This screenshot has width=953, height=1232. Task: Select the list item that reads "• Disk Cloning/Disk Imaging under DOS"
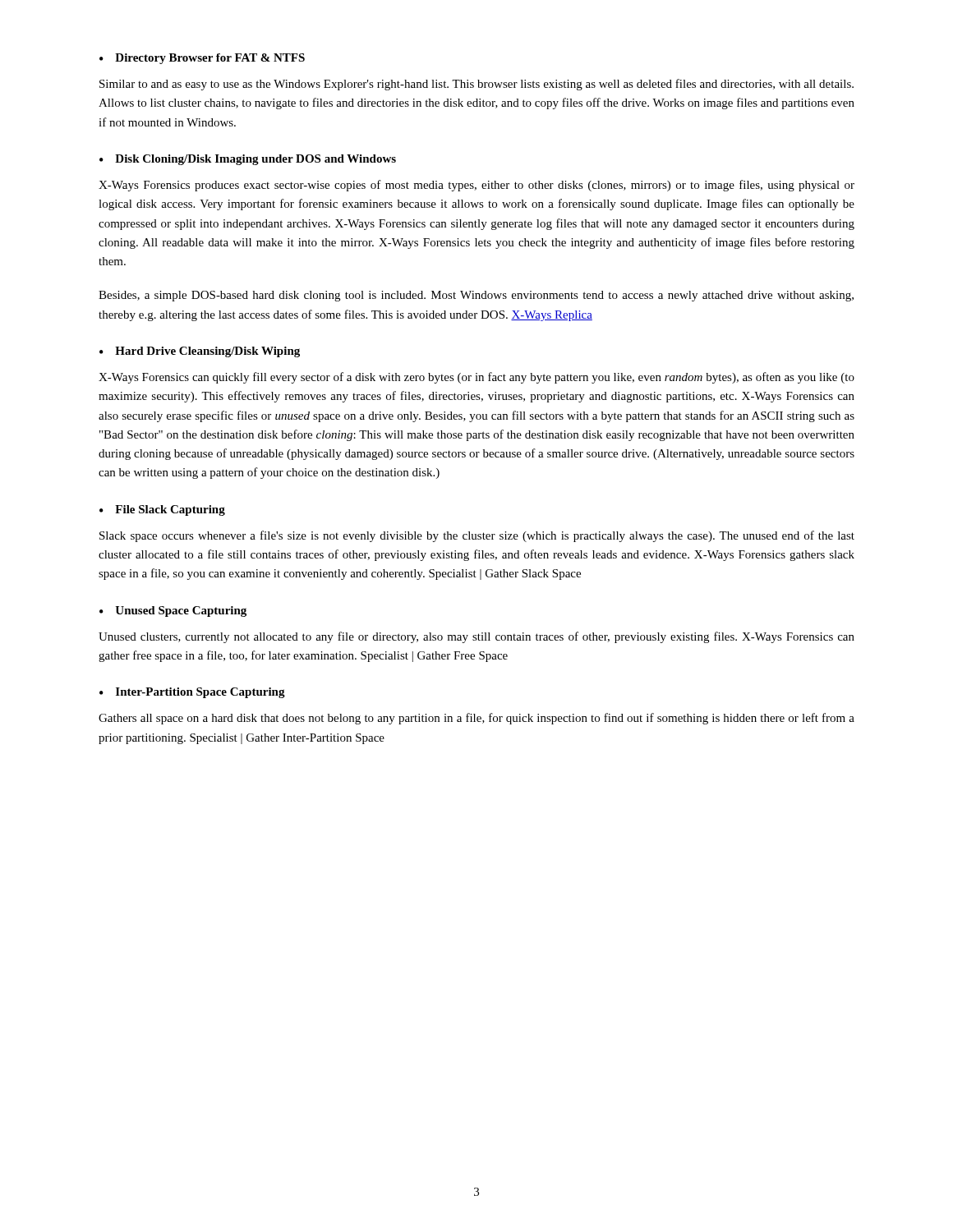coord(247,161)
